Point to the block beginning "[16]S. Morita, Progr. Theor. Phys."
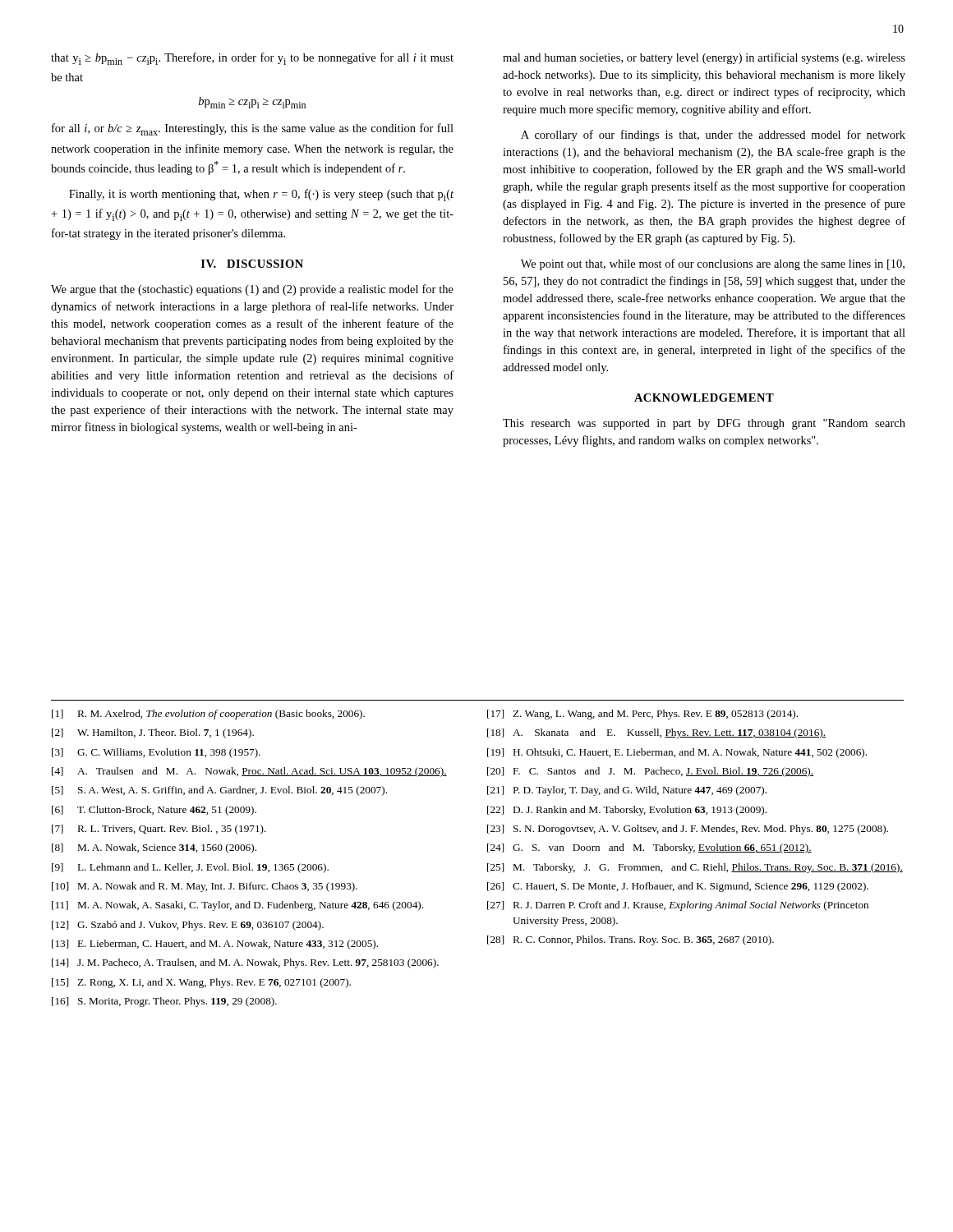Screen dimensions: 1232x953 pos(260,1001)
